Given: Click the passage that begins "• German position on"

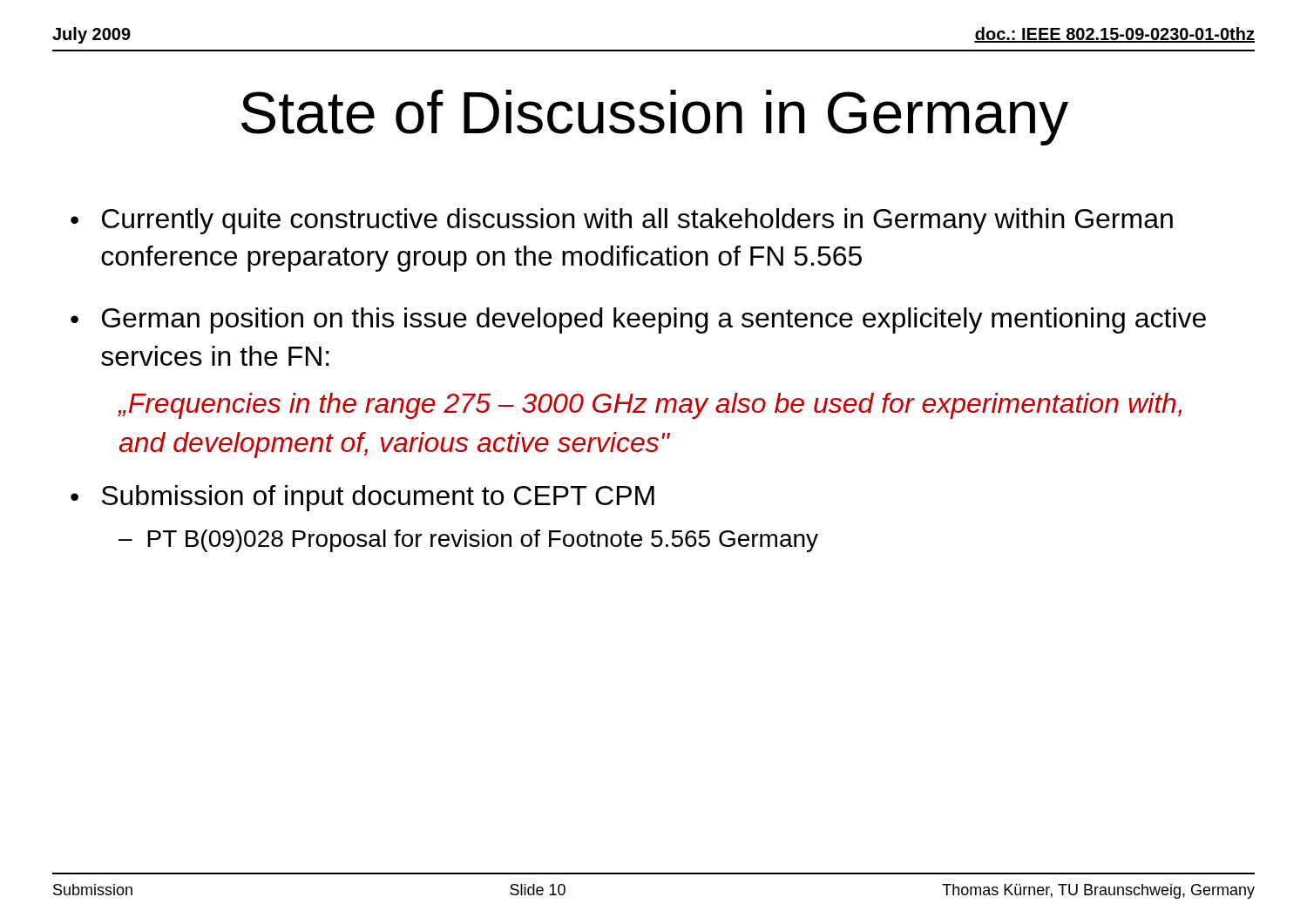Looking at the screenshot, I should pos(638,320).
